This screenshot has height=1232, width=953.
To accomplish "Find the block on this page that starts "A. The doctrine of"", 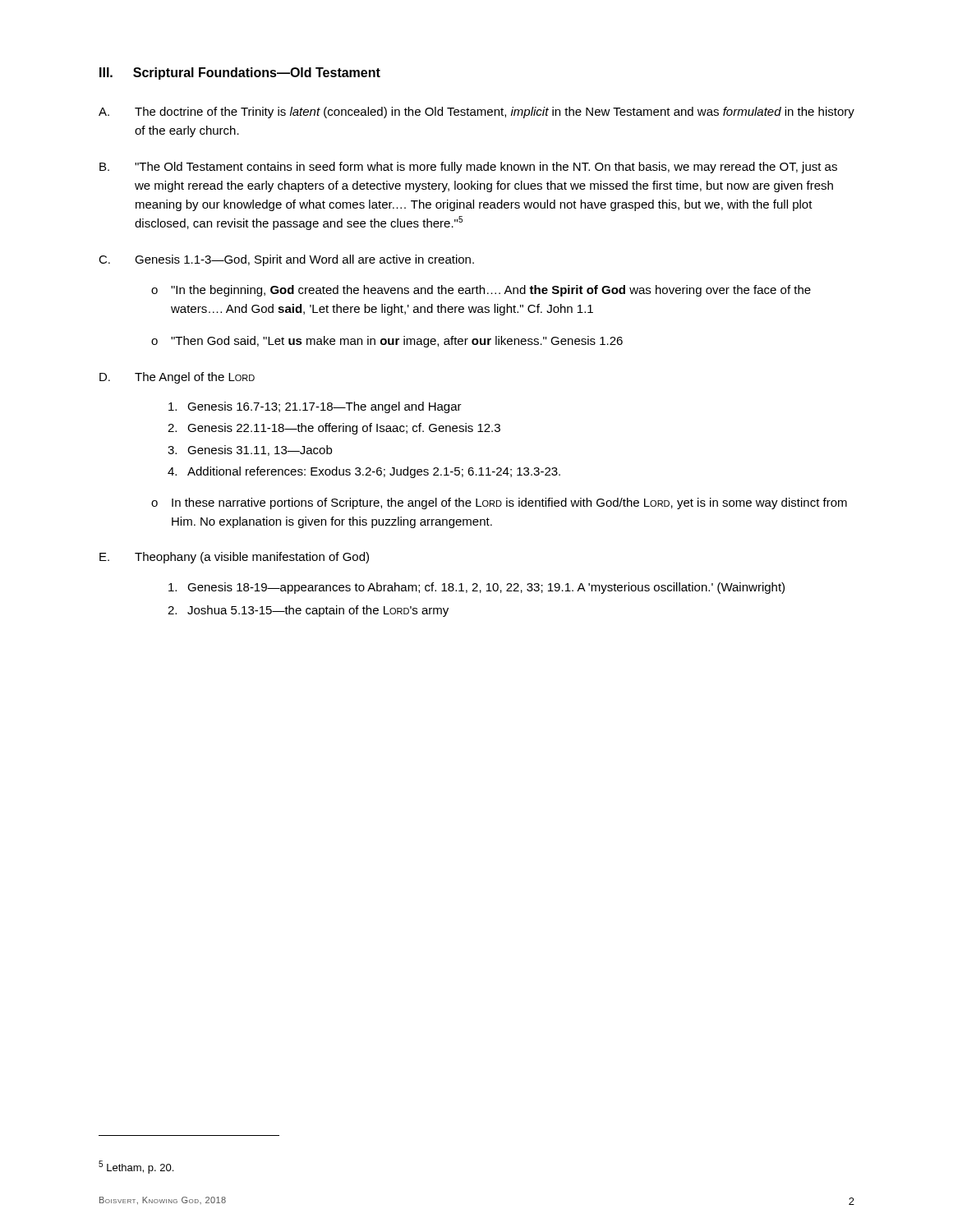I will tap(476, 121).
